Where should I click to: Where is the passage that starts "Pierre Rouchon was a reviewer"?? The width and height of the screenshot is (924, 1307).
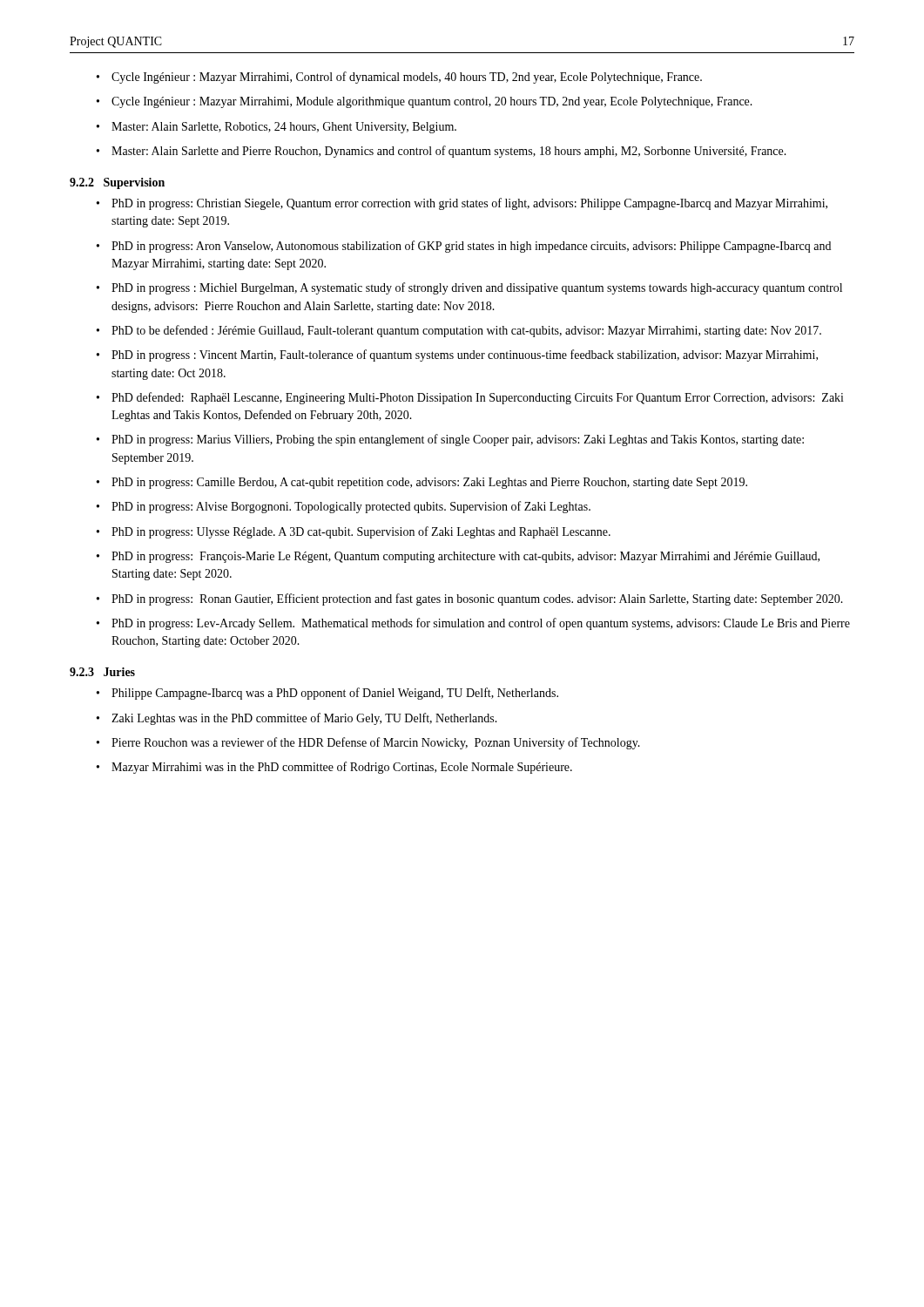376,743
